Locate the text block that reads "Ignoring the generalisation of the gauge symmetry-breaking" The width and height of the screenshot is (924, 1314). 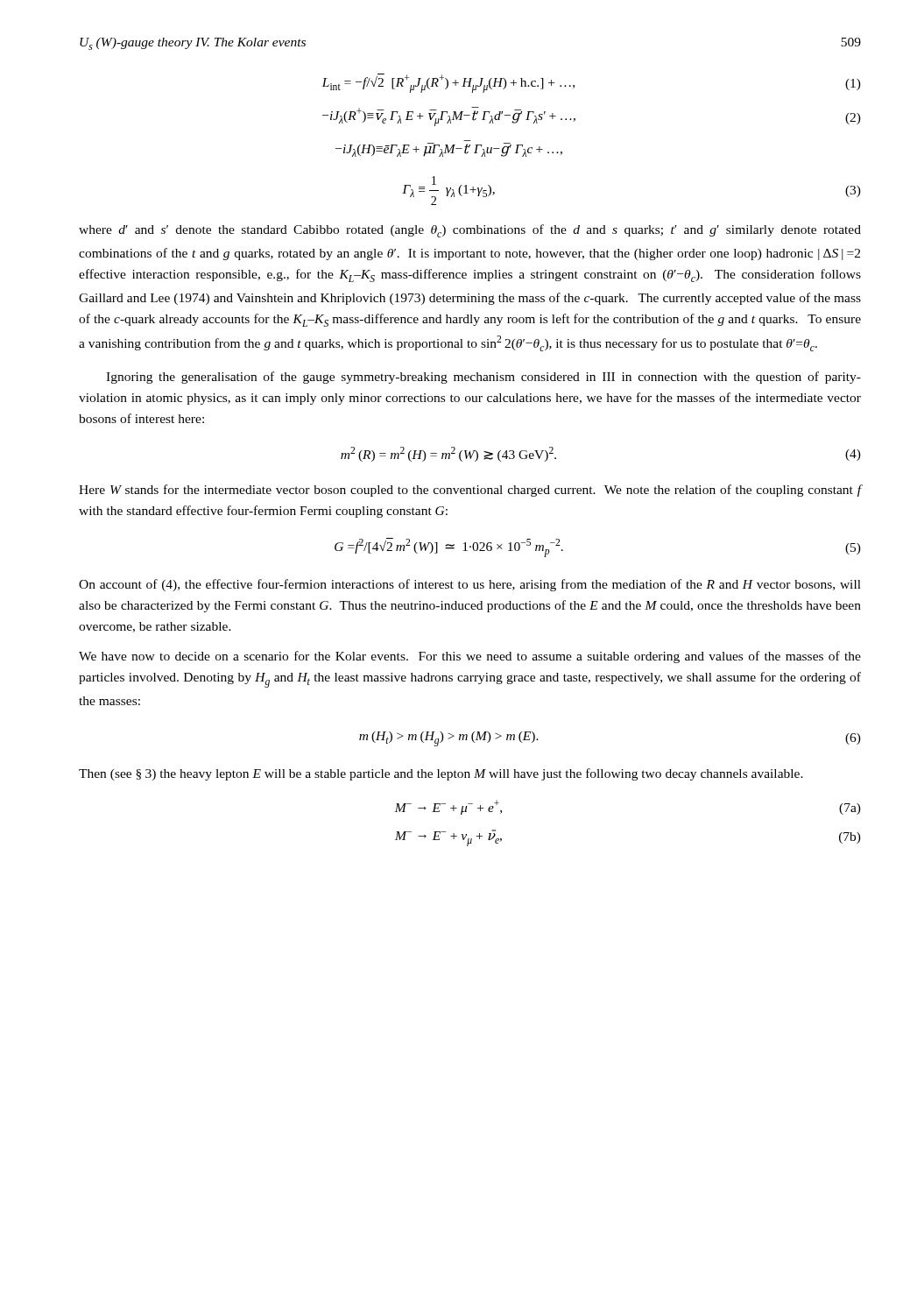[x=470, y=397]
